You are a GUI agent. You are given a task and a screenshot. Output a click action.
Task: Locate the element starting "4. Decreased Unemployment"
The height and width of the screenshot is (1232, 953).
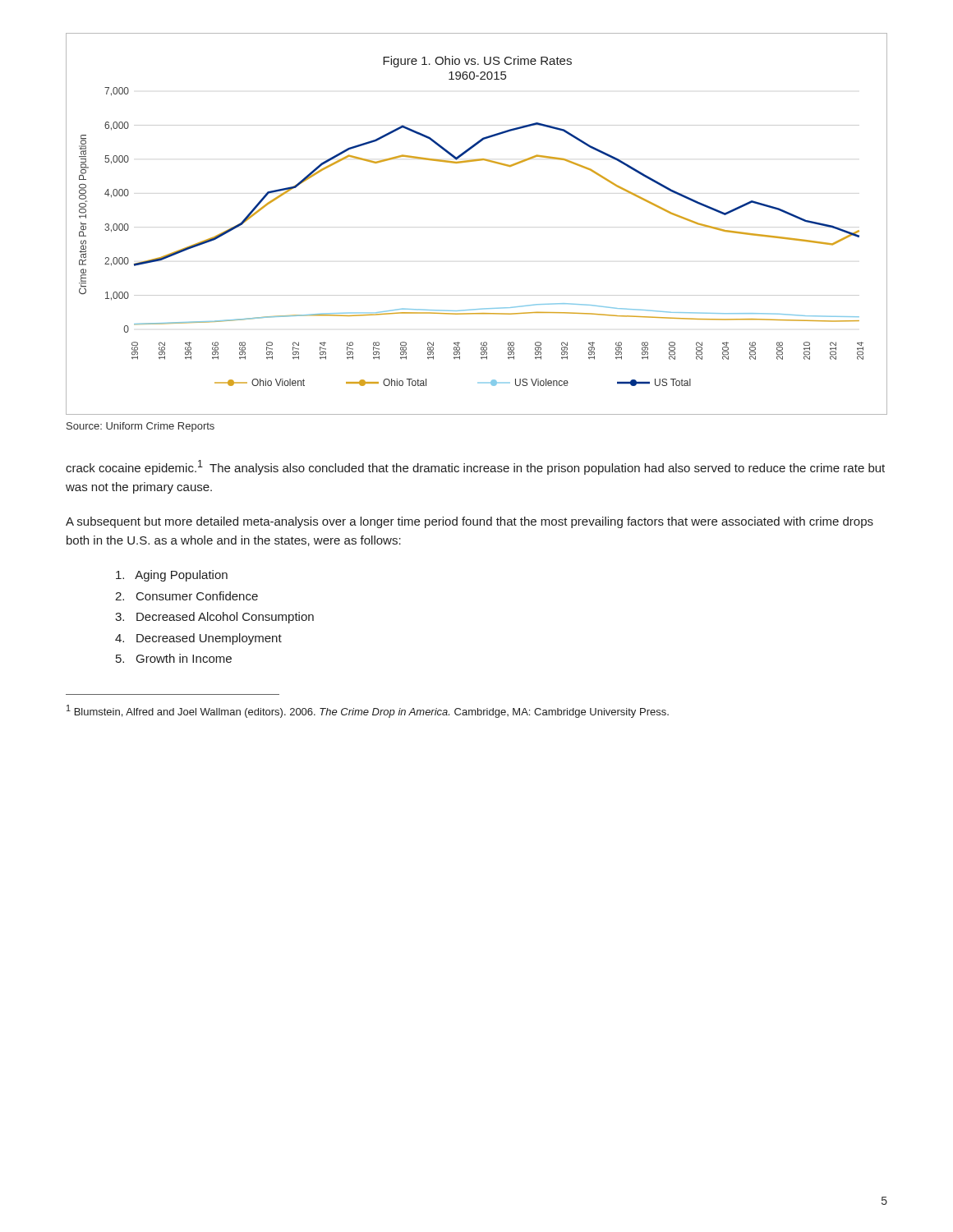point(198,637)
